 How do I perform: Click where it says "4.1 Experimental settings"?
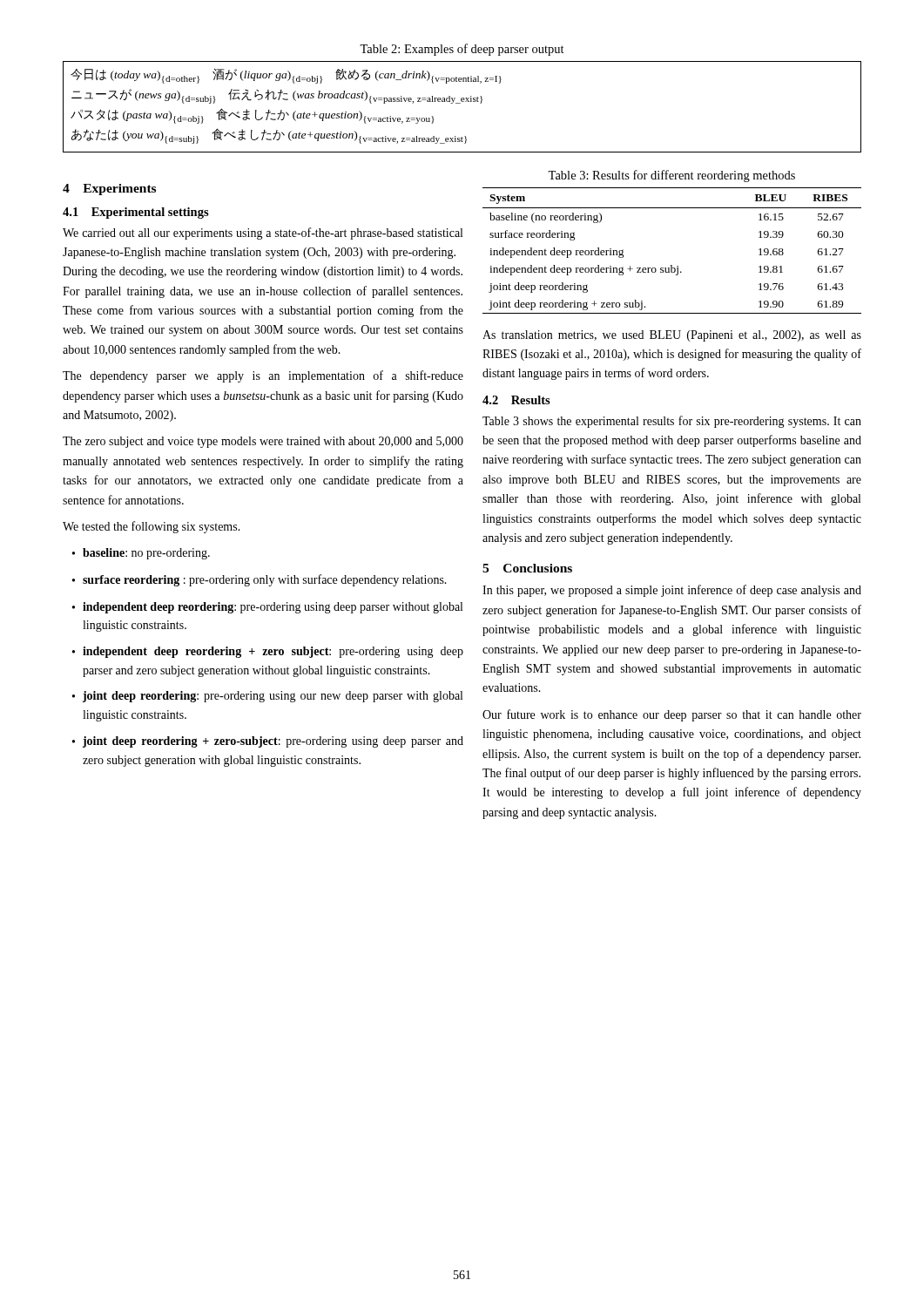pyautogui.click(x=136, y=211)
